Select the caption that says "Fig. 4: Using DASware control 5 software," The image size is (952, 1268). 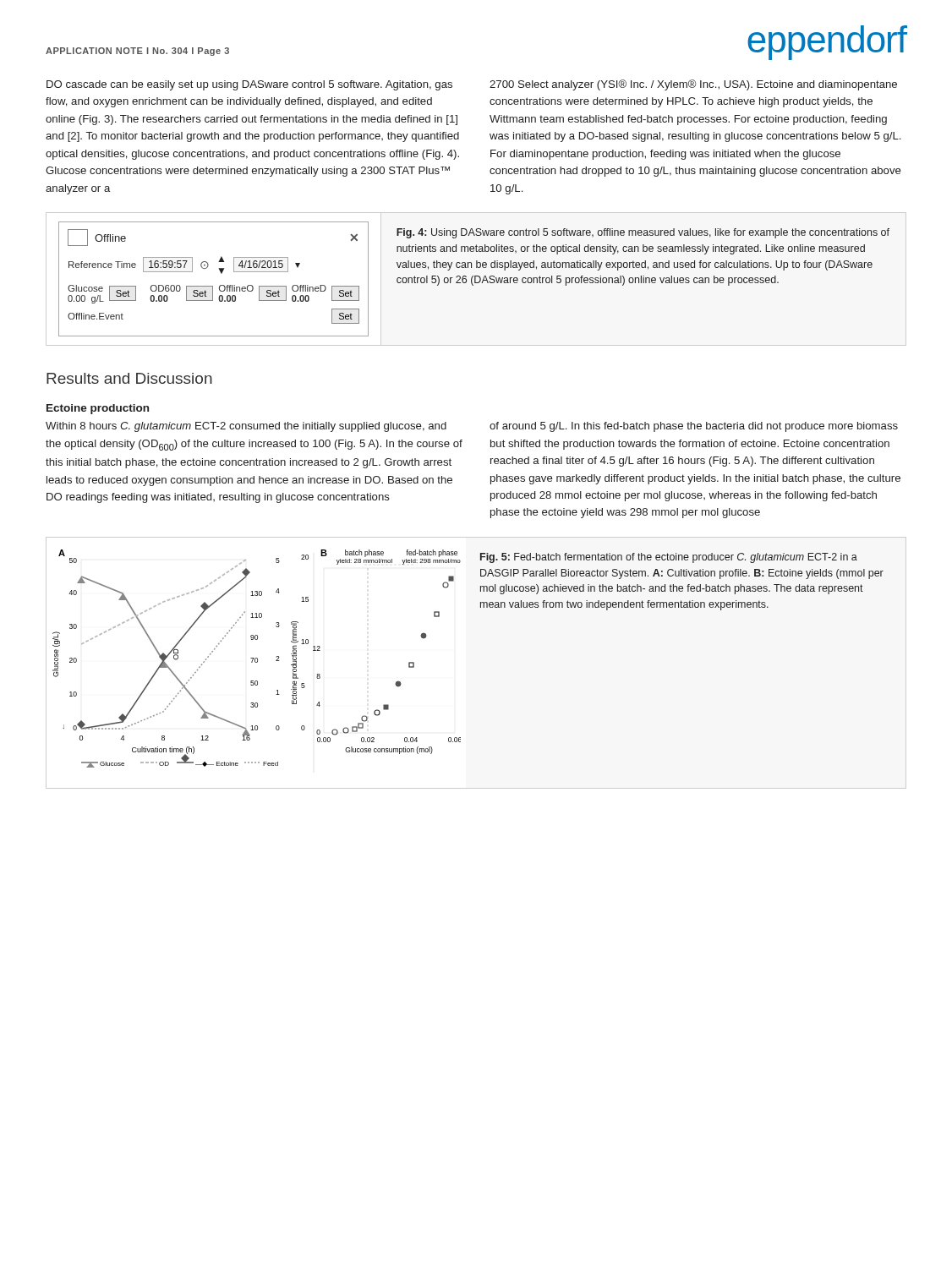point(643,256)
